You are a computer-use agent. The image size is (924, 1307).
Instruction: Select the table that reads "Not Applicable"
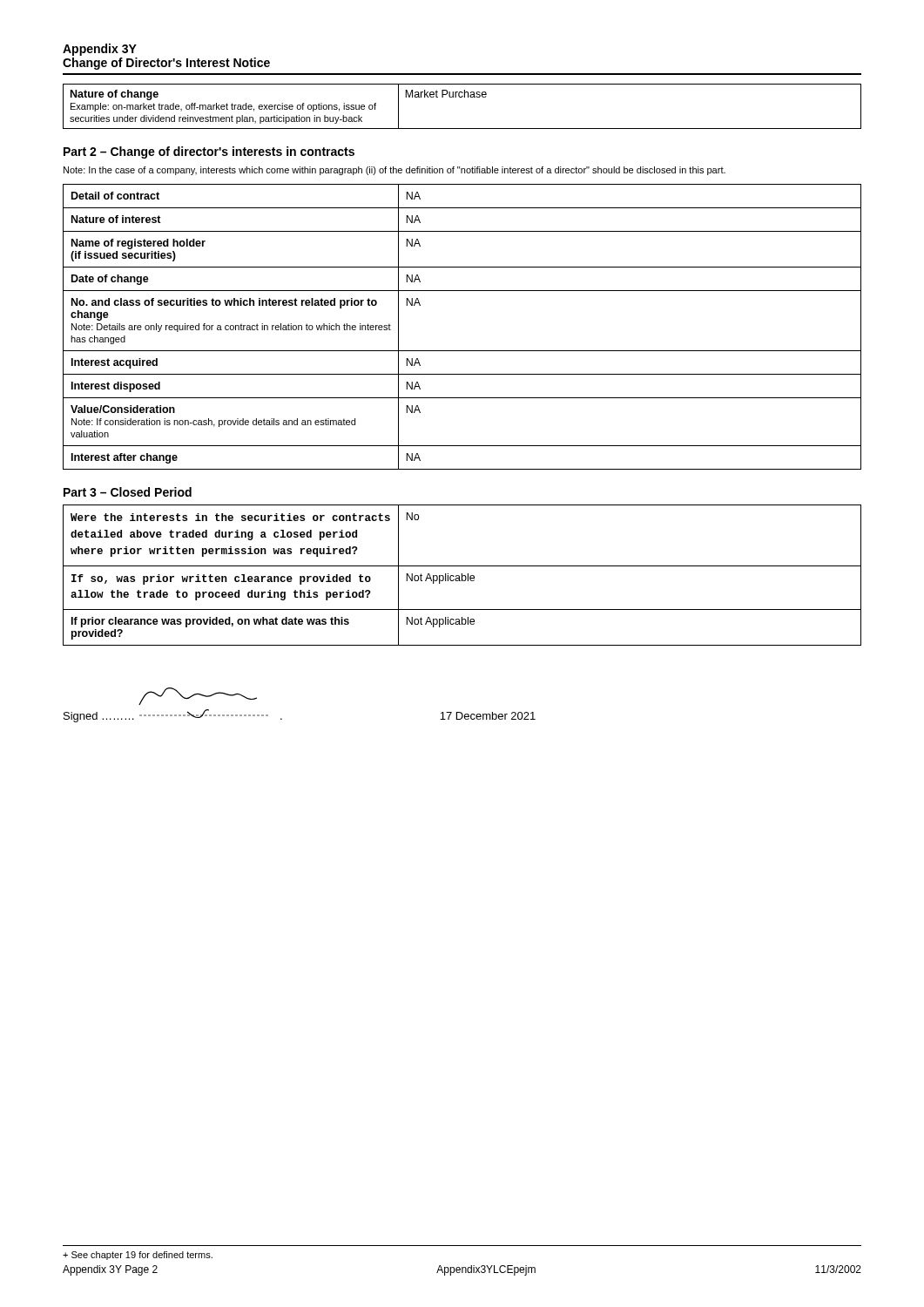click(462, 575)
